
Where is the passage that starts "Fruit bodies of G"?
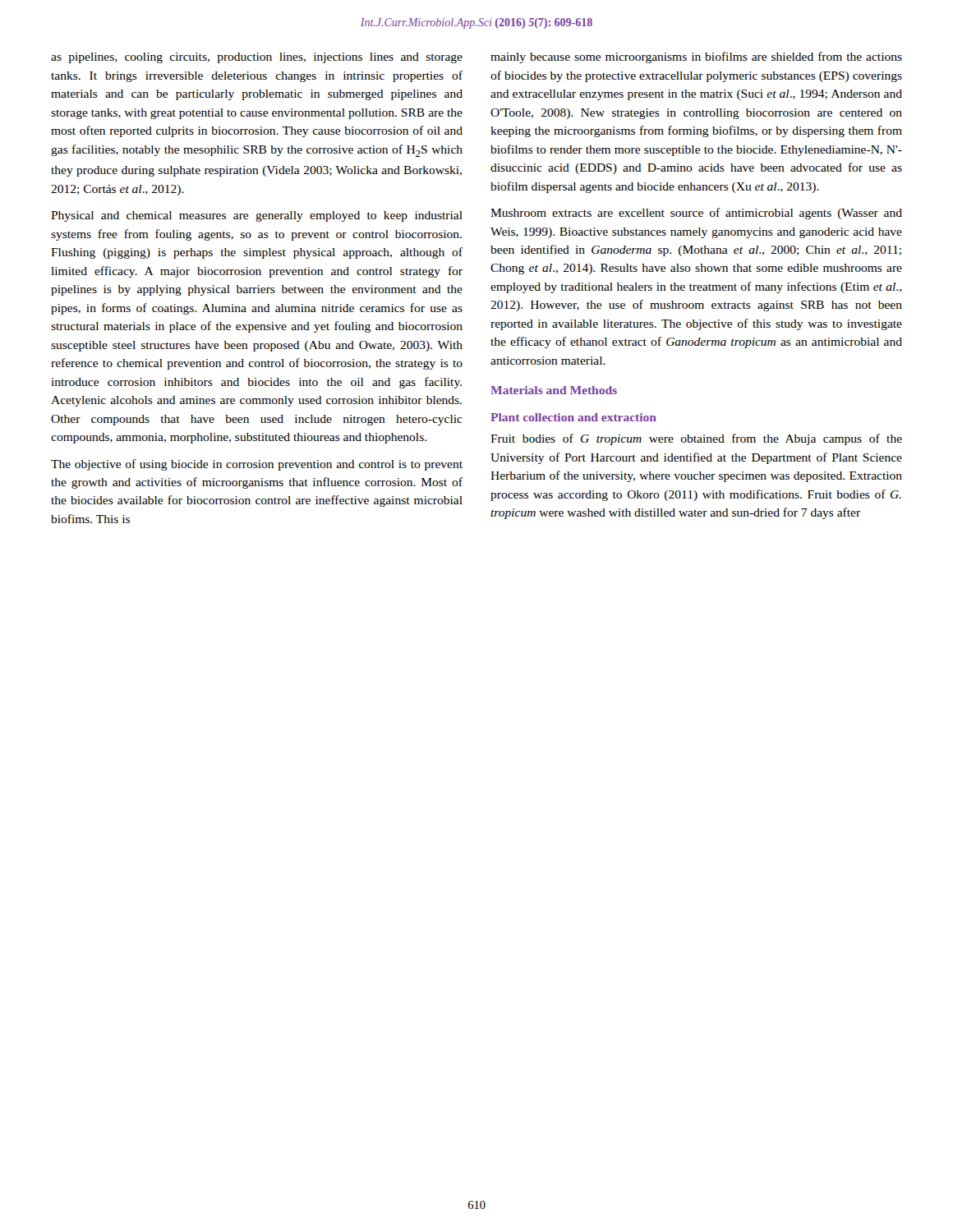tap(696, 475)
